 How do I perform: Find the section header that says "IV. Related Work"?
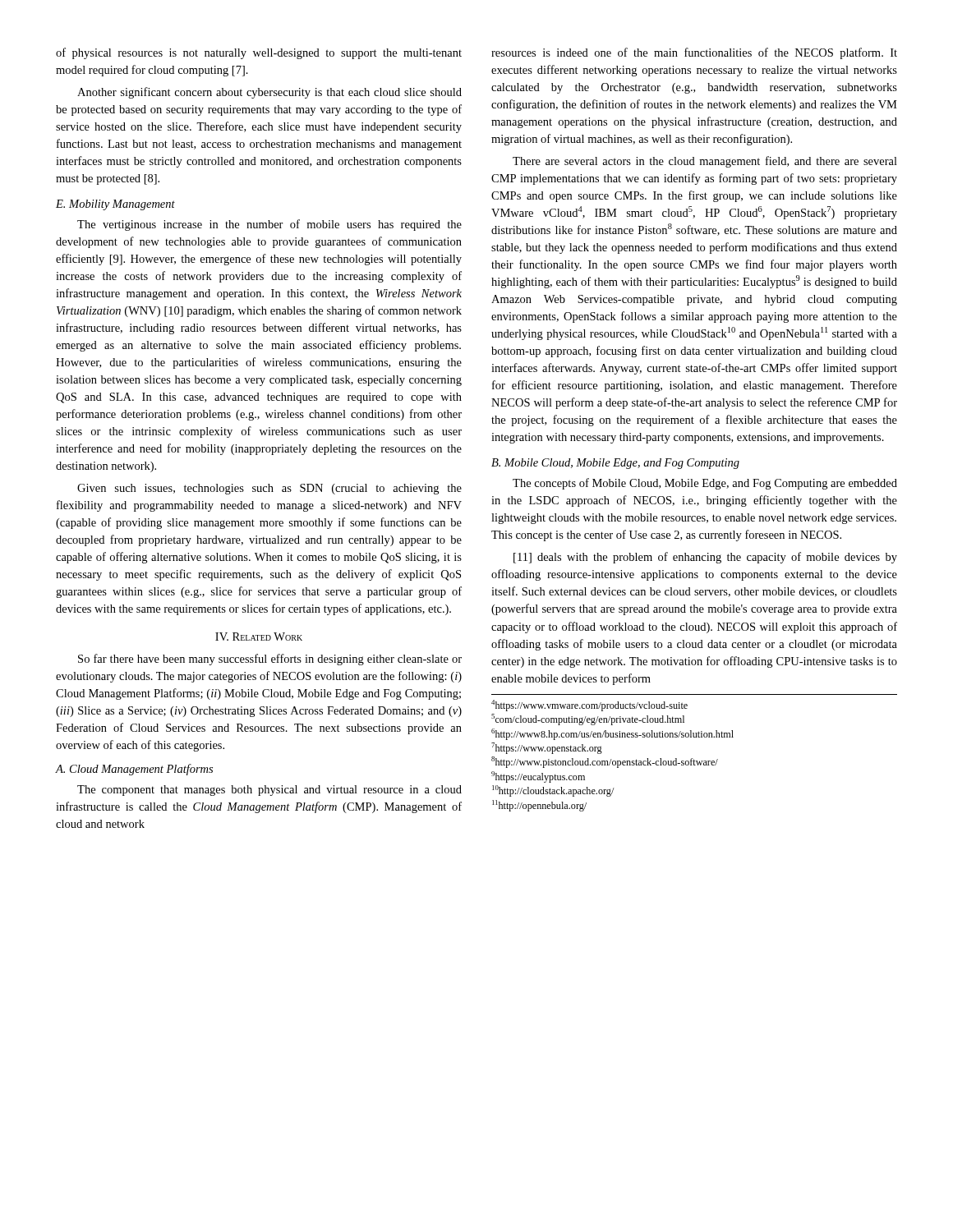coord(259,637)
